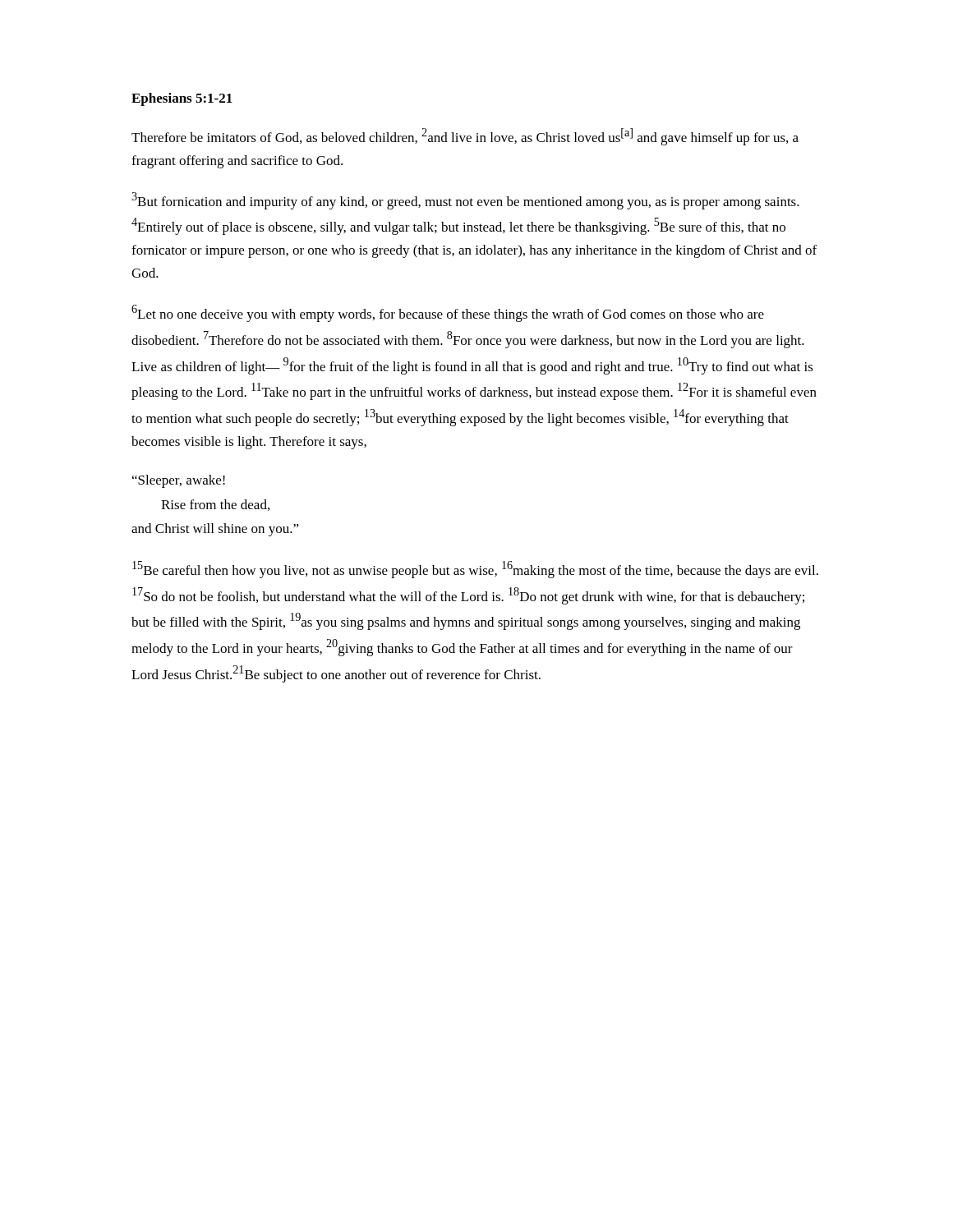Select the passage starting "“Sleeper, awake! Rise from the dead, and"
953x1232 pixels.
coord(215,504)
